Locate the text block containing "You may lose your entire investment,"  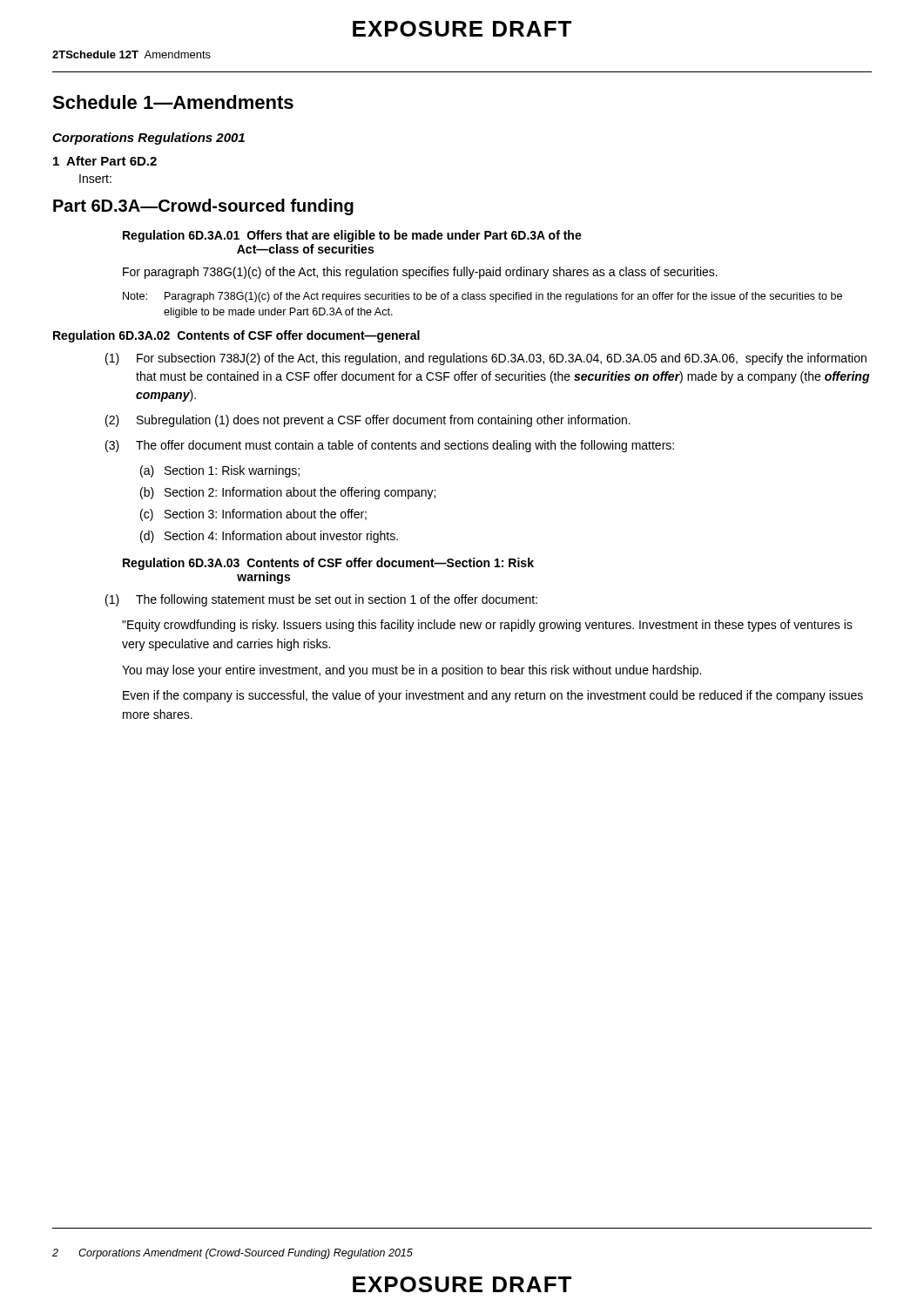[412, 670]
